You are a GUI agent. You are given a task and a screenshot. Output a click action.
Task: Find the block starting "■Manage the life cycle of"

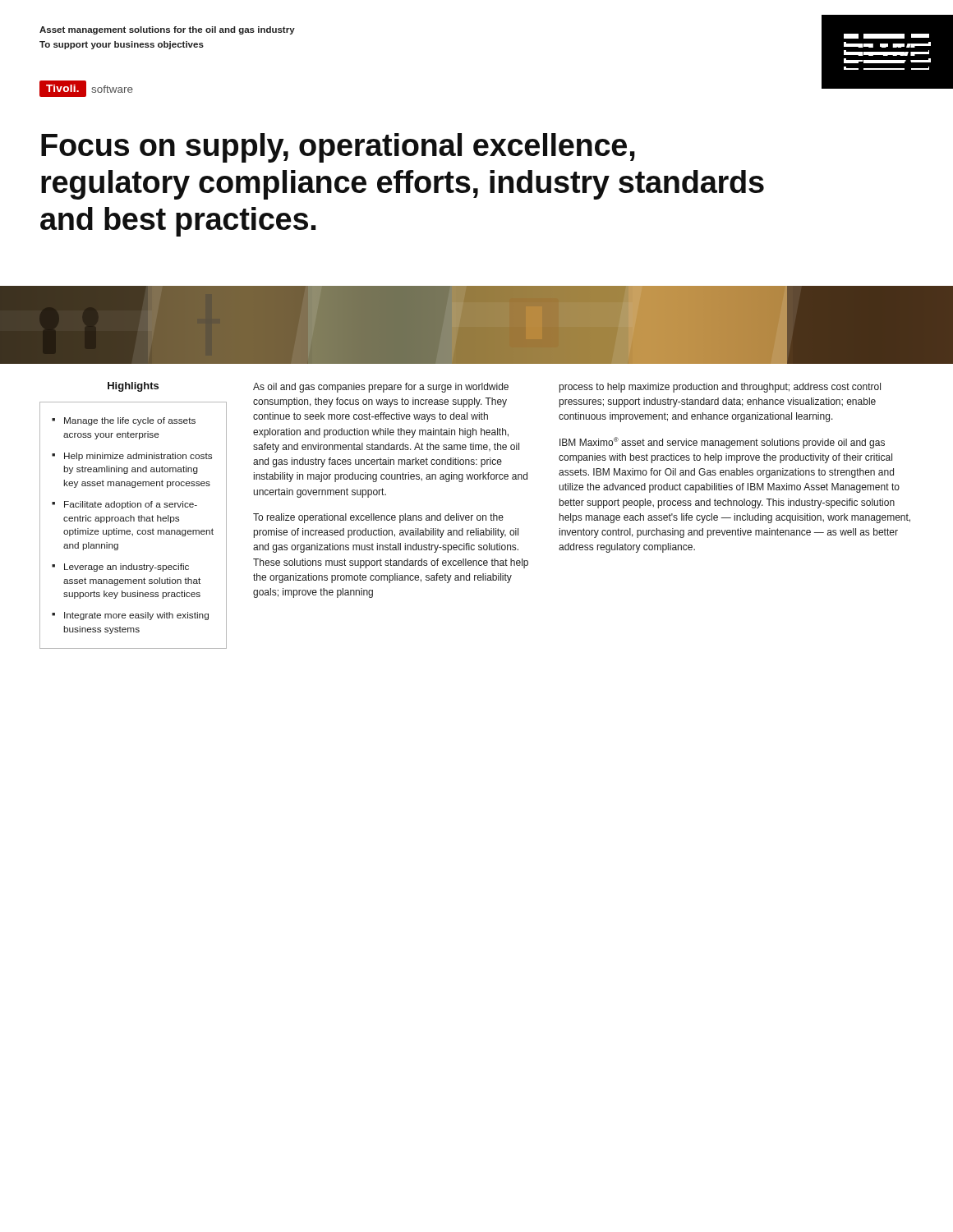coord(124,427)
